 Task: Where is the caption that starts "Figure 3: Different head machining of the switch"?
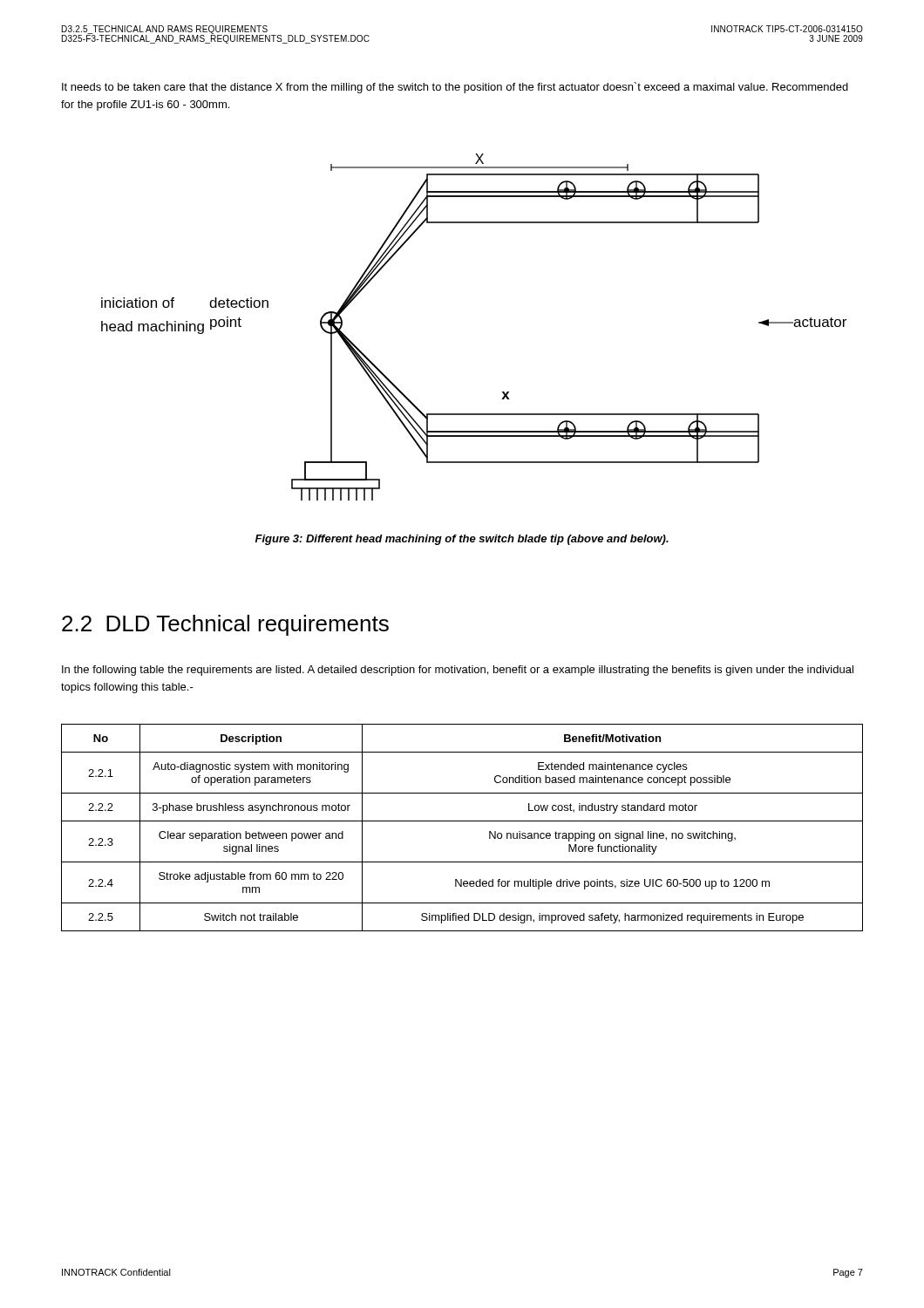(462, 539)
